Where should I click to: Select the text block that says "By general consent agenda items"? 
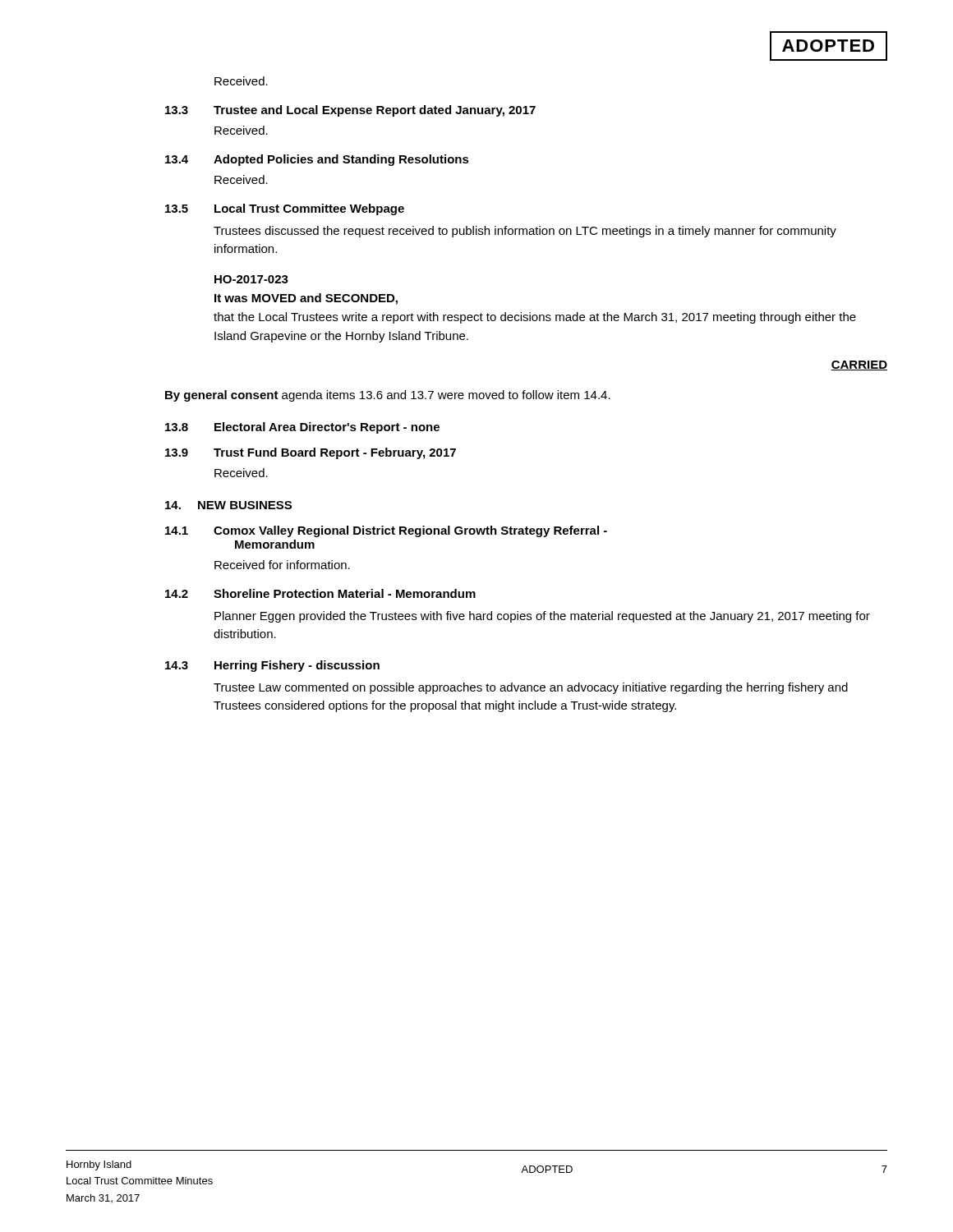(388, 394)
